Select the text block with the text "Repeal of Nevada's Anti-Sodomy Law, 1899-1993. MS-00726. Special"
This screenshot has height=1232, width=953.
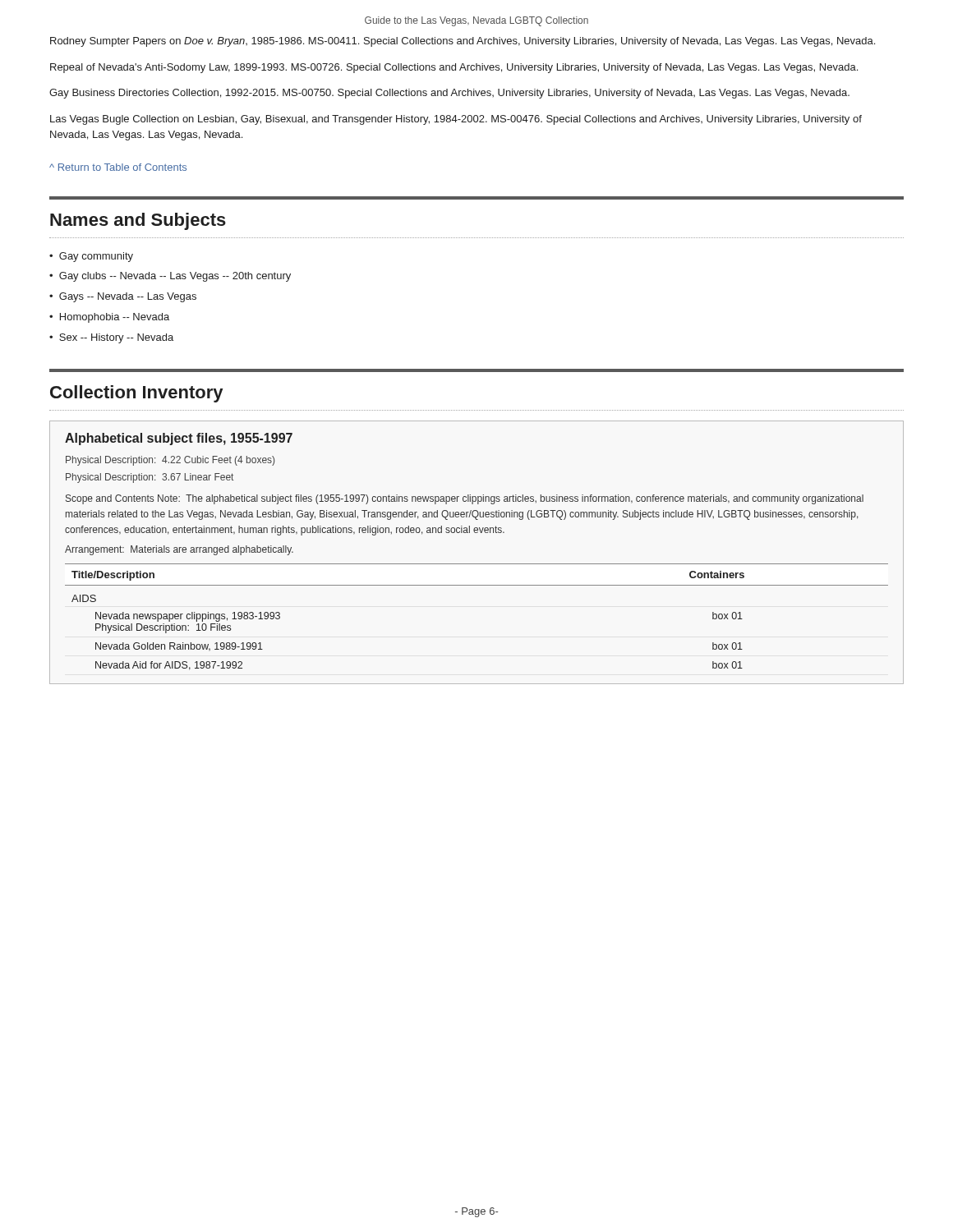454,67
